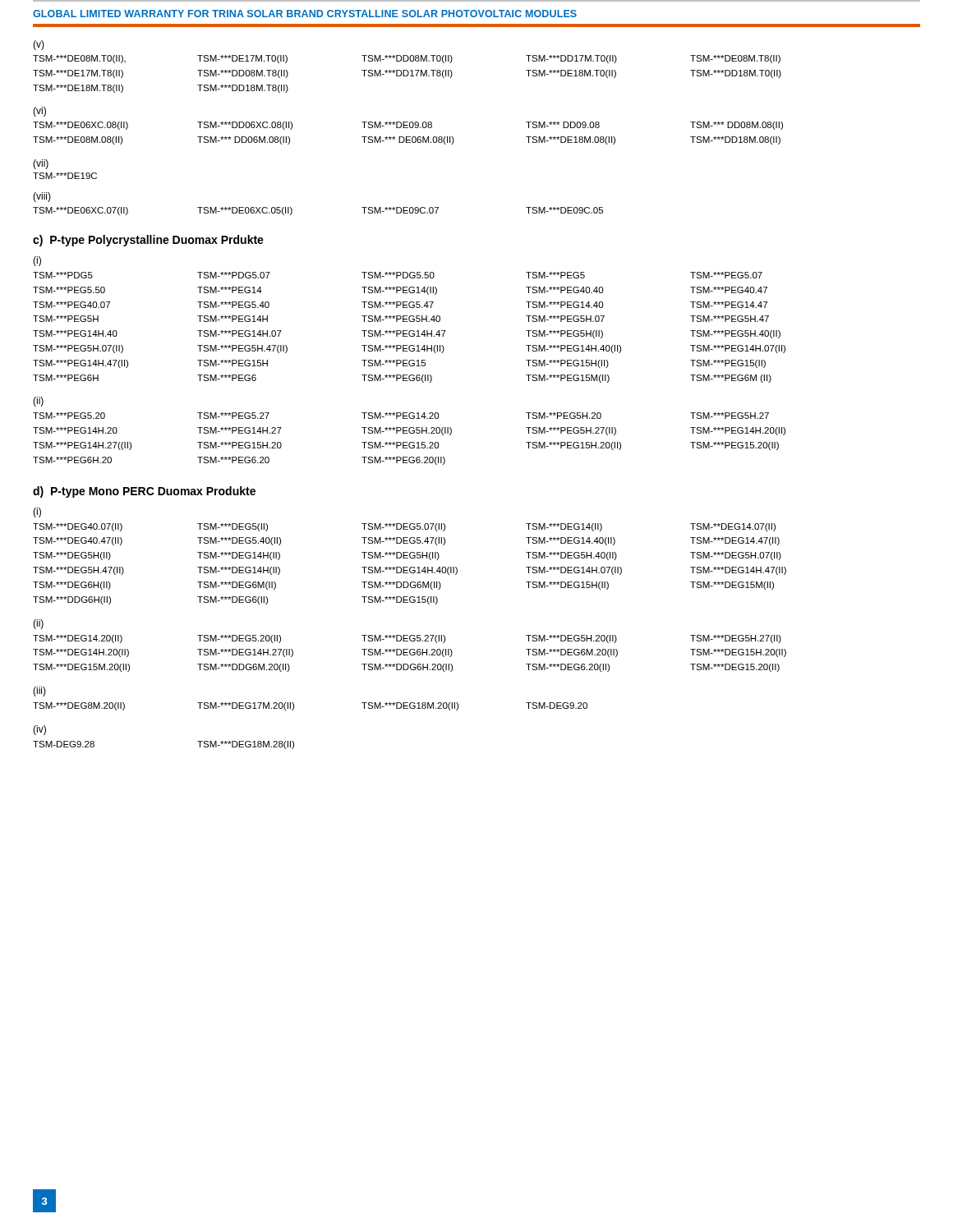Select the passage starting "(ii) TSM-***PEG5.20TSM-***PEG14H.20TSM-***PEG14H.27((II)TSM-***PEG6H.20 TSM-***PEG5.27TSM-***PEG14H.27TSM-***PEG15H.20TSM-***PEG6.20 TSM-***PEG14.20TSM-***PEG5H.20(II)TSM-***PEG15.20TSM-***PEG6.20(II)"
This screenshot has width=953, height=1232.
click(38, 402)
